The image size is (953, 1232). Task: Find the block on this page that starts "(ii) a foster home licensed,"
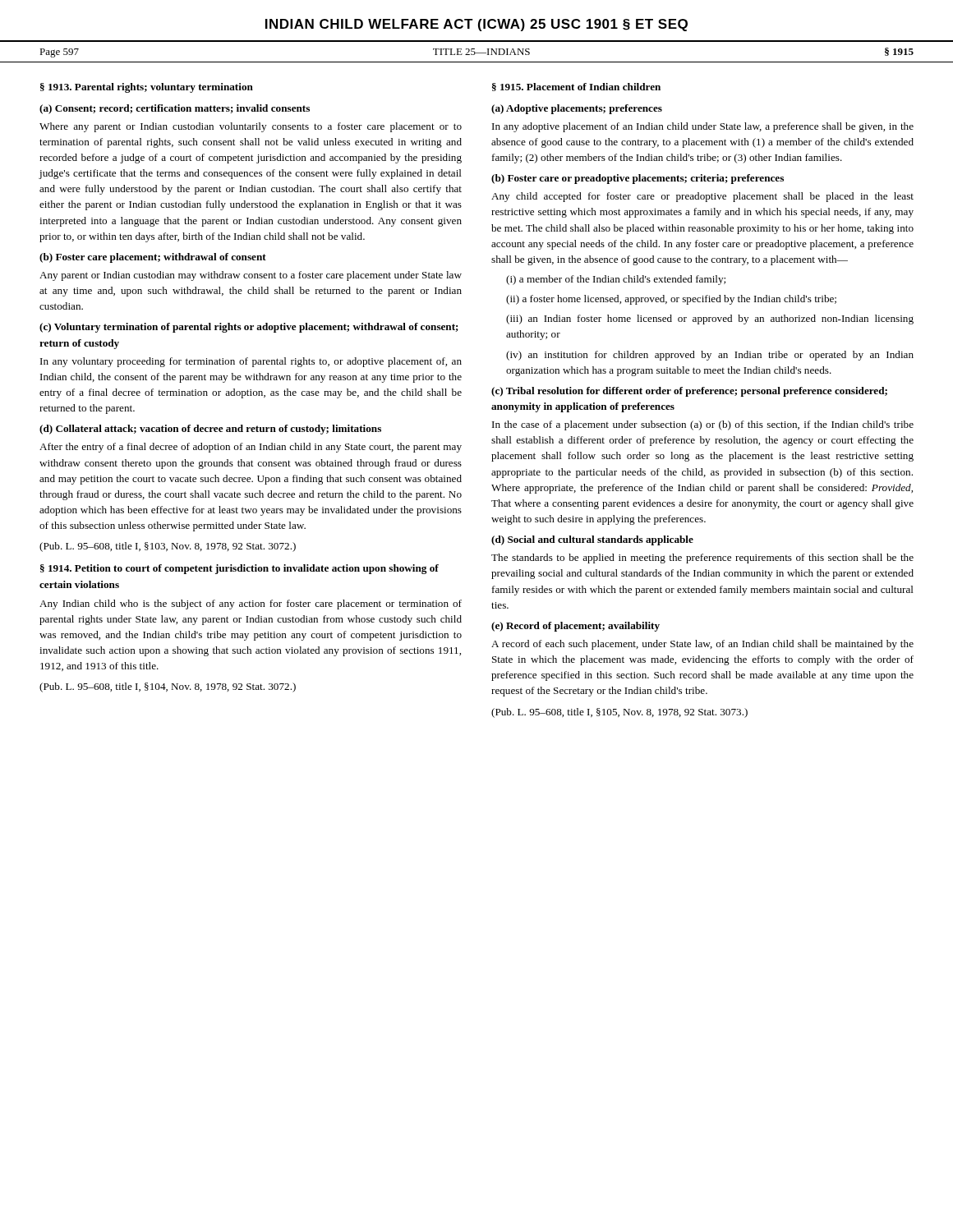(710, 299)
